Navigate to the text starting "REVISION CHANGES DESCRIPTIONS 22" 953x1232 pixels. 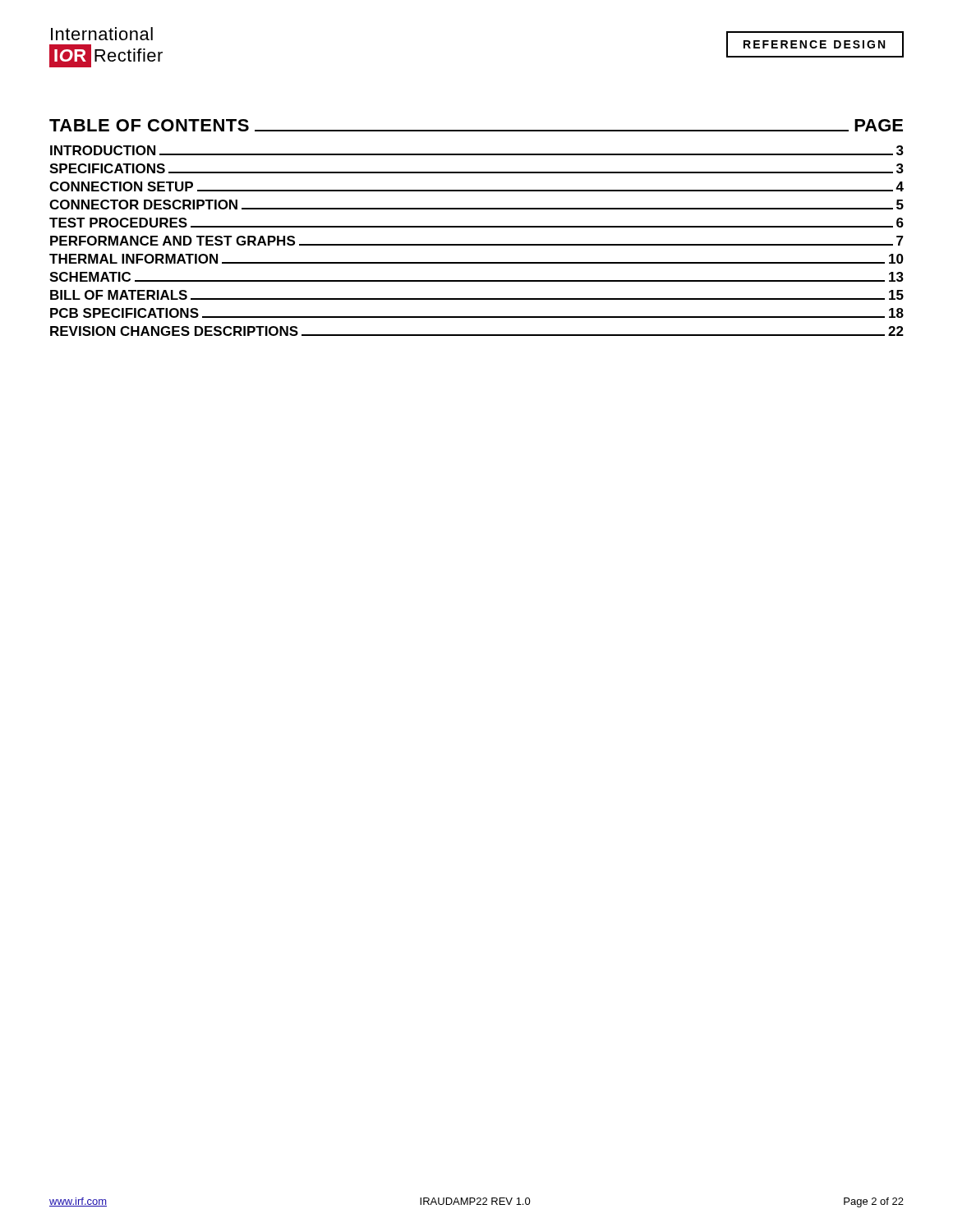pyautogui.click(x=476, y=332)
